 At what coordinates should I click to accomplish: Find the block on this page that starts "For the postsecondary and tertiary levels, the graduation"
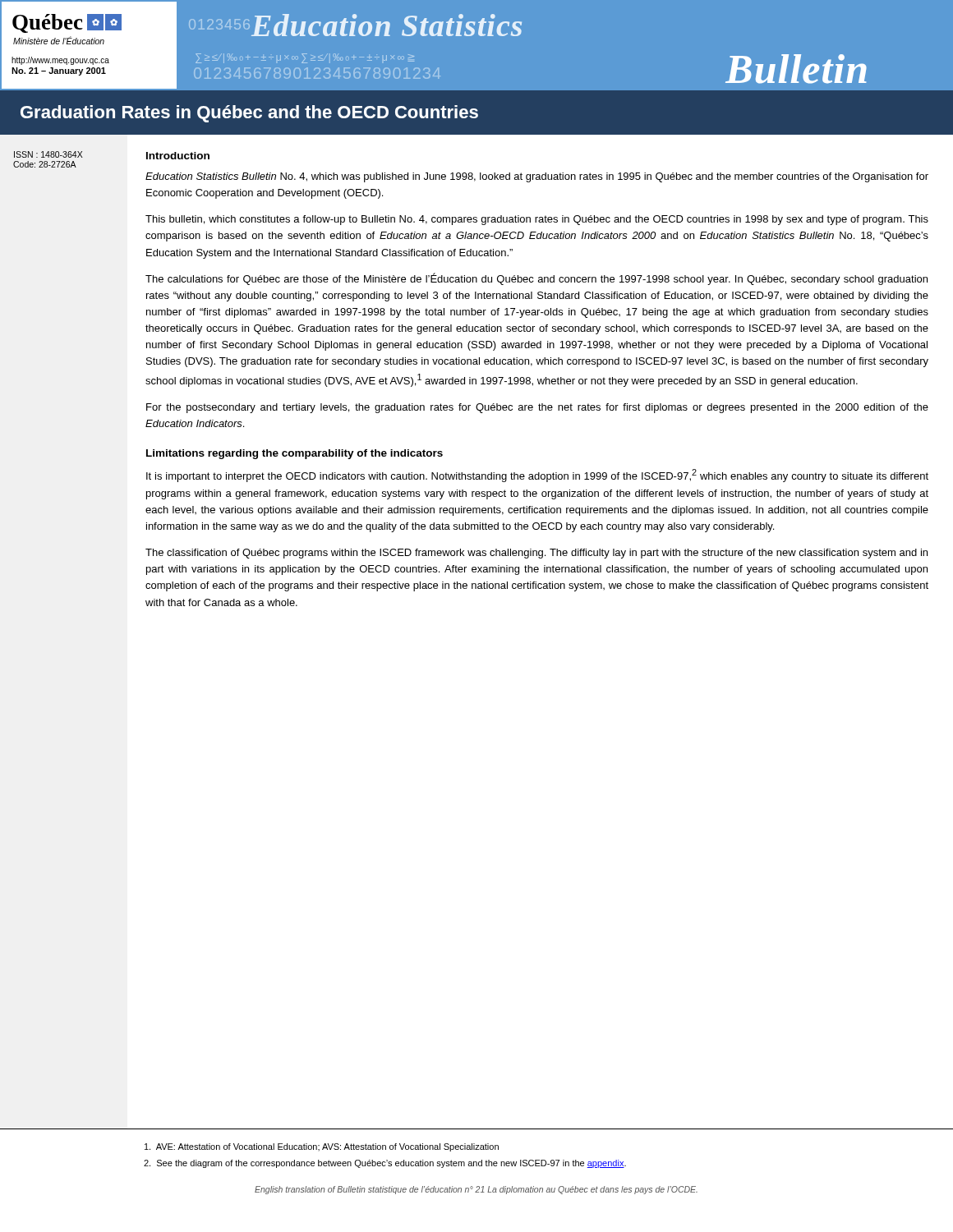click(x=537, y=415)
